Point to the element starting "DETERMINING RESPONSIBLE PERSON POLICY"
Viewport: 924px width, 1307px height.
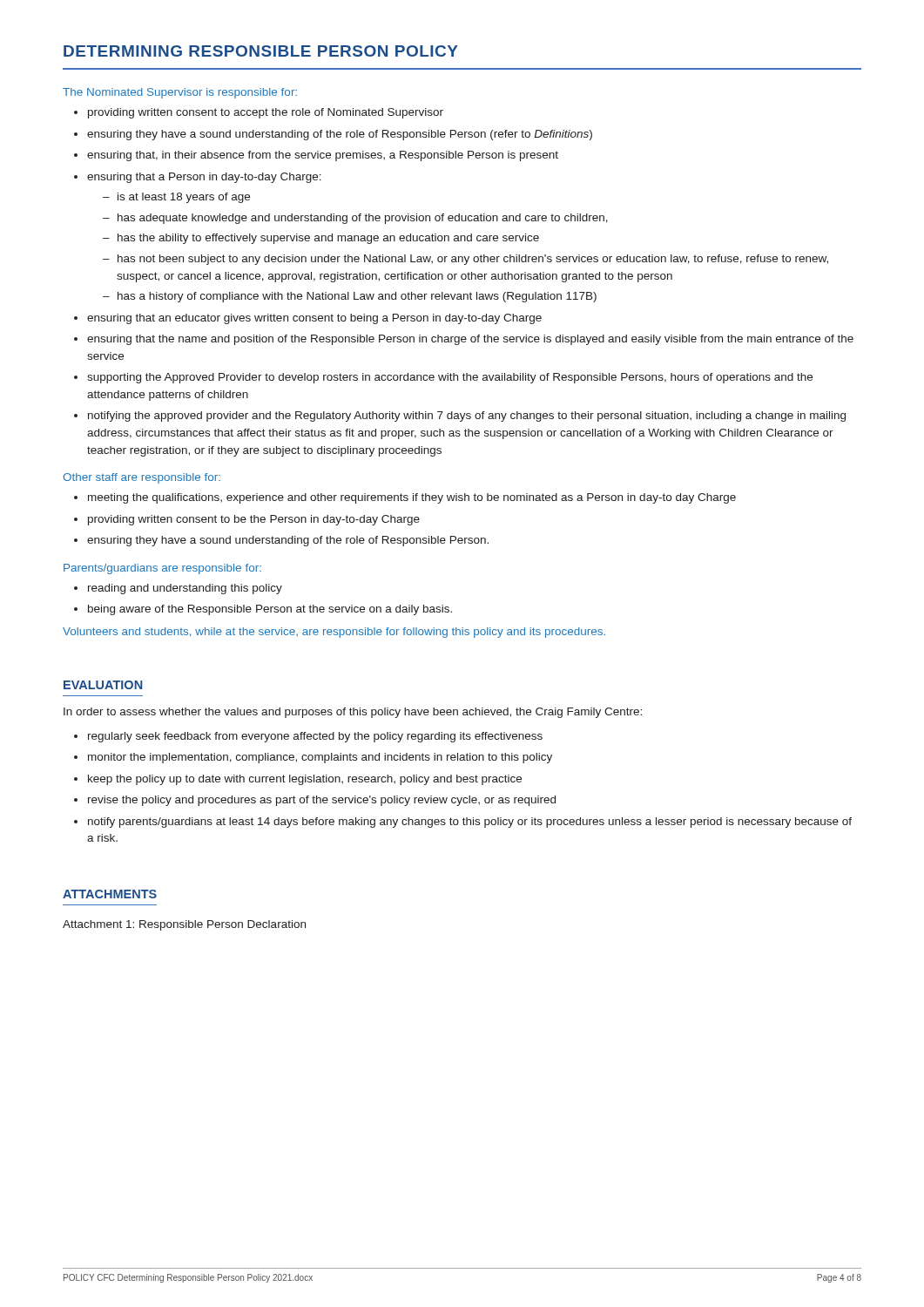pyautogui.click(x=261, y=51)
